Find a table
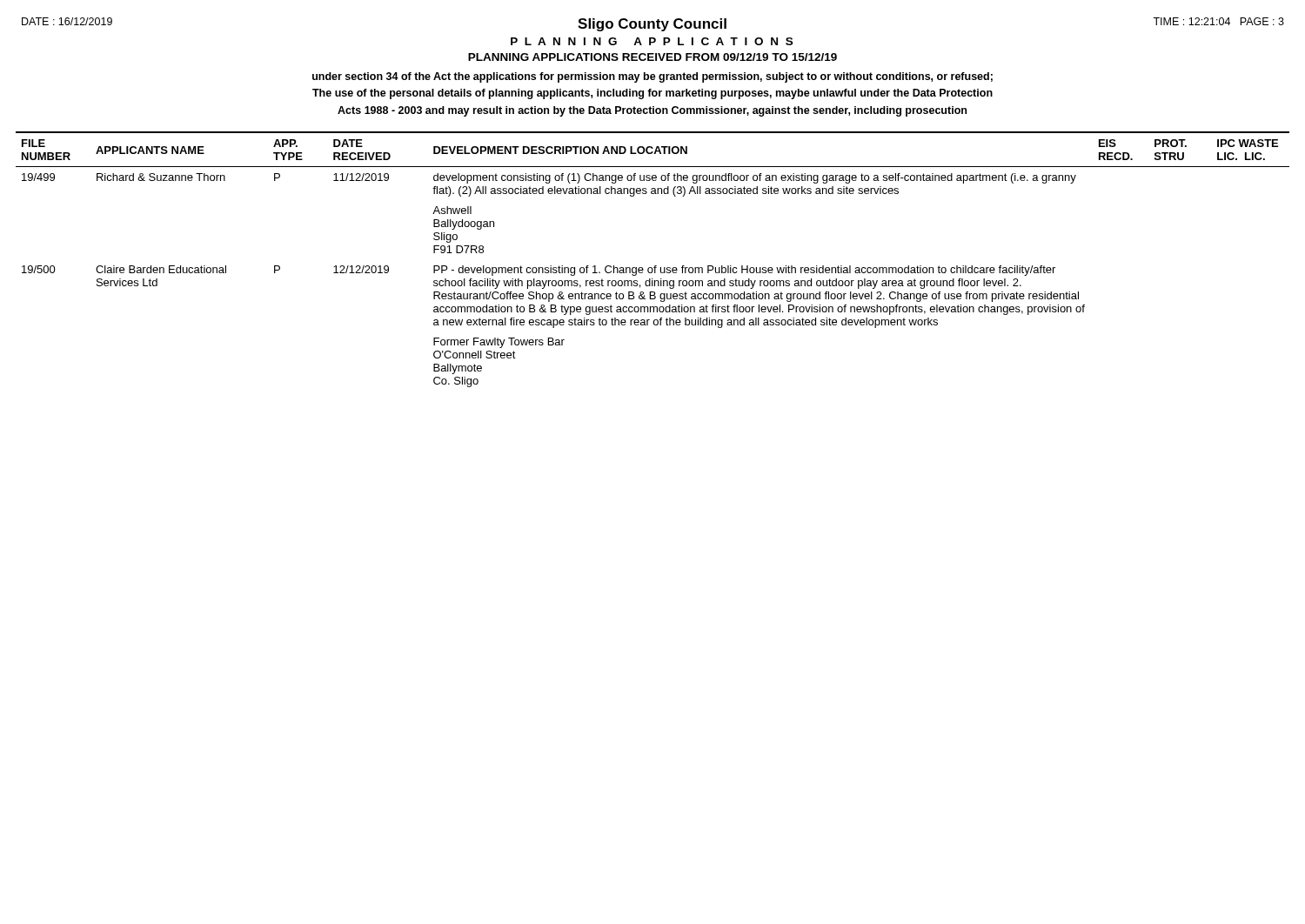The image size is (1305, 924). point(652,261)
